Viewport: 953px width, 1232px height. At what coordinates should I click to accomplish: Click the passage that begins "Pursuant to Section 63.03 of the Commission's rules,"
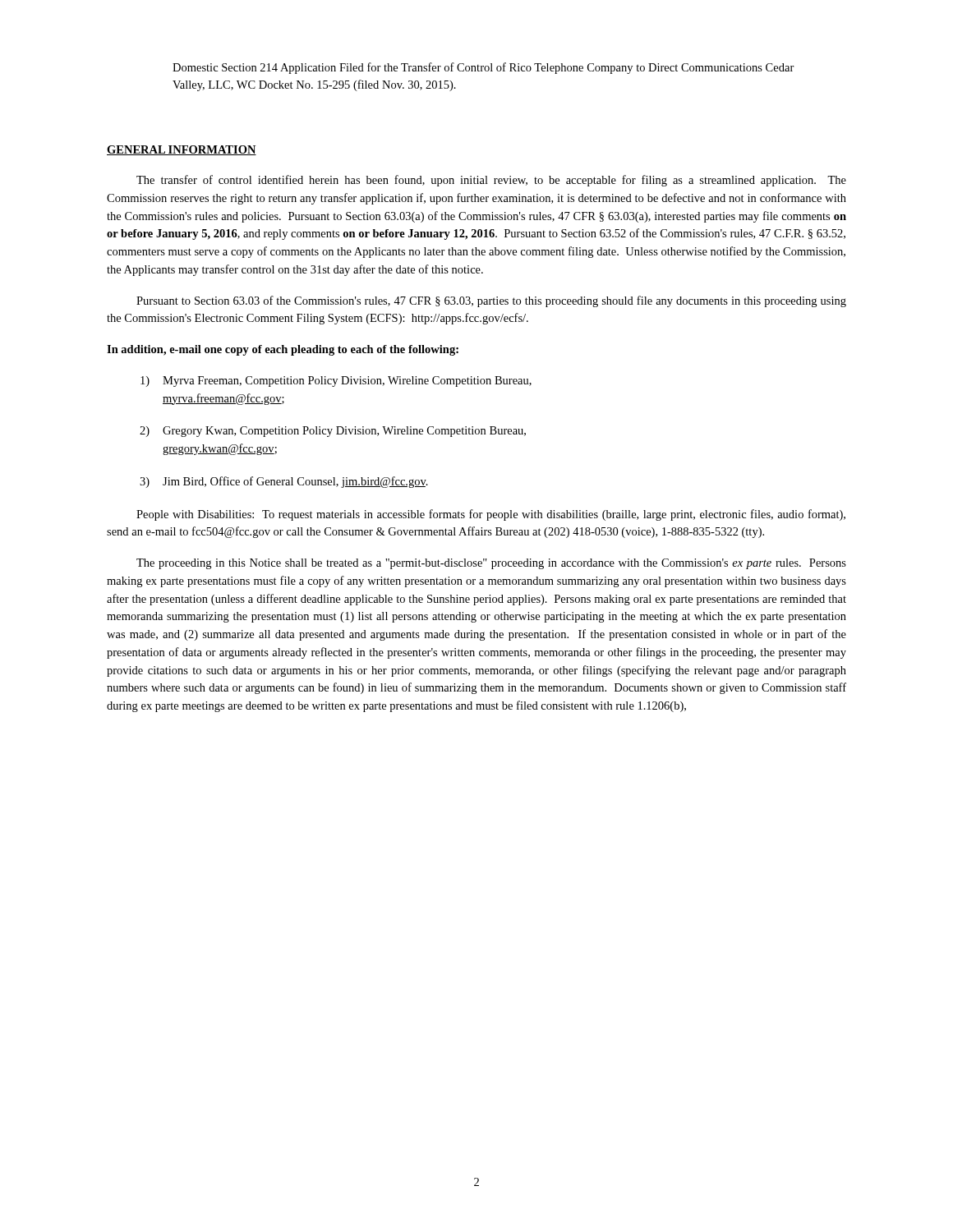[476, 309]
